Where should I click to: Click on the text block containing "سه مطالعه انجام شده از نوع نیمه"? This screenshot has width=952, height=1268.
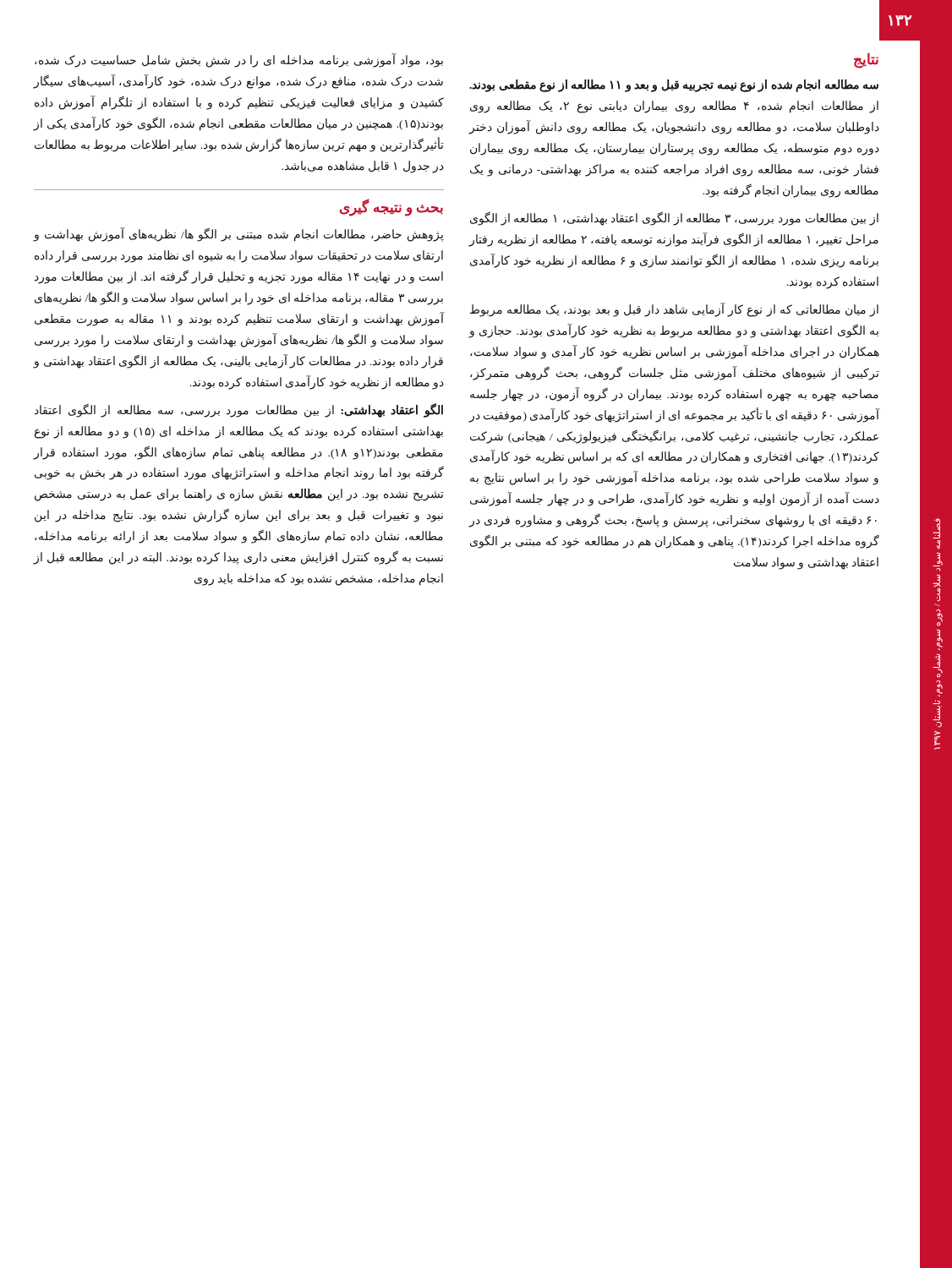point(674,138)
